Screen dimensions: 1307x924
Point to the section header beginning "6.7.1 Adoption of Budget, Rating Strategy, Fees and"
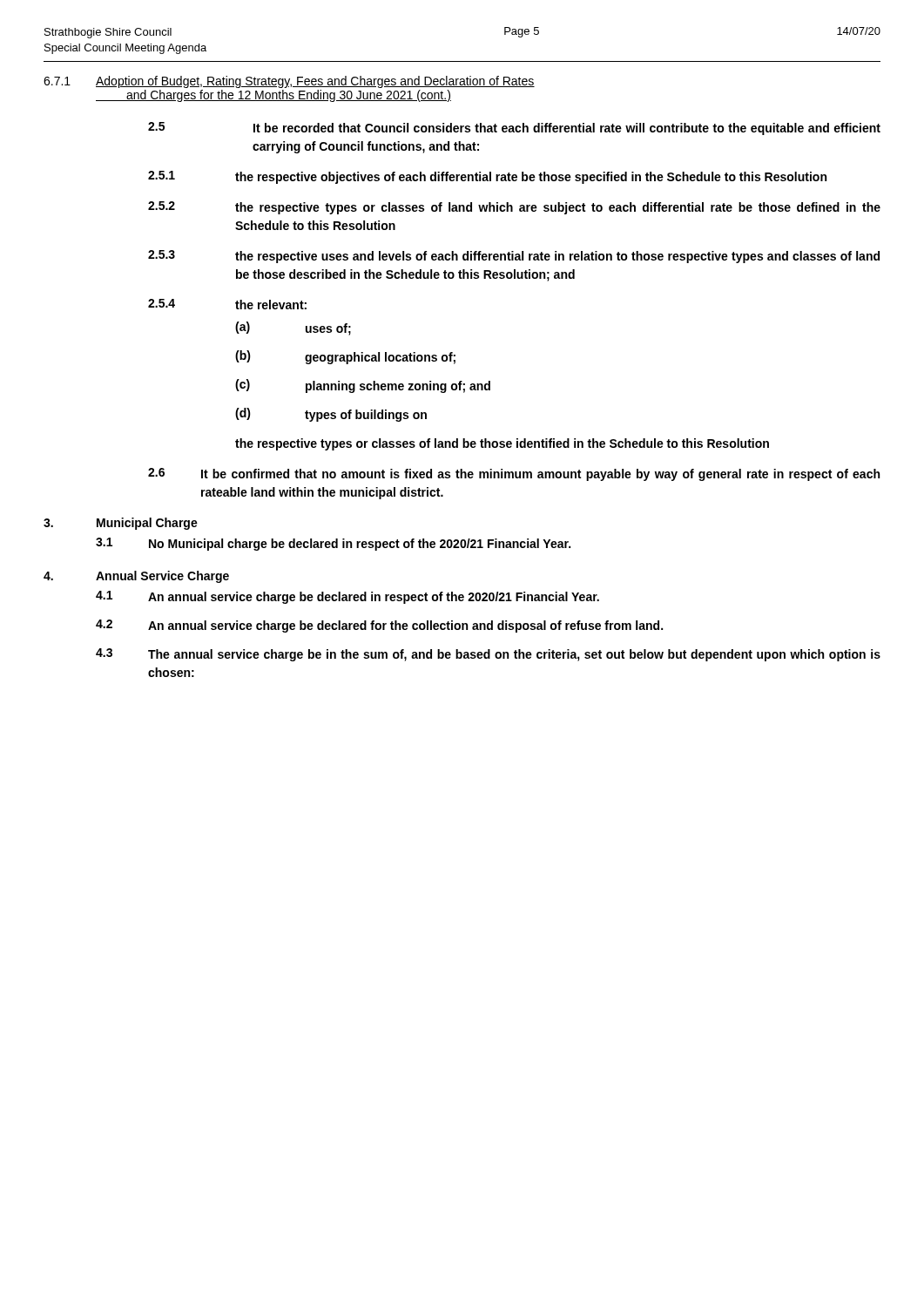[289, 88]
